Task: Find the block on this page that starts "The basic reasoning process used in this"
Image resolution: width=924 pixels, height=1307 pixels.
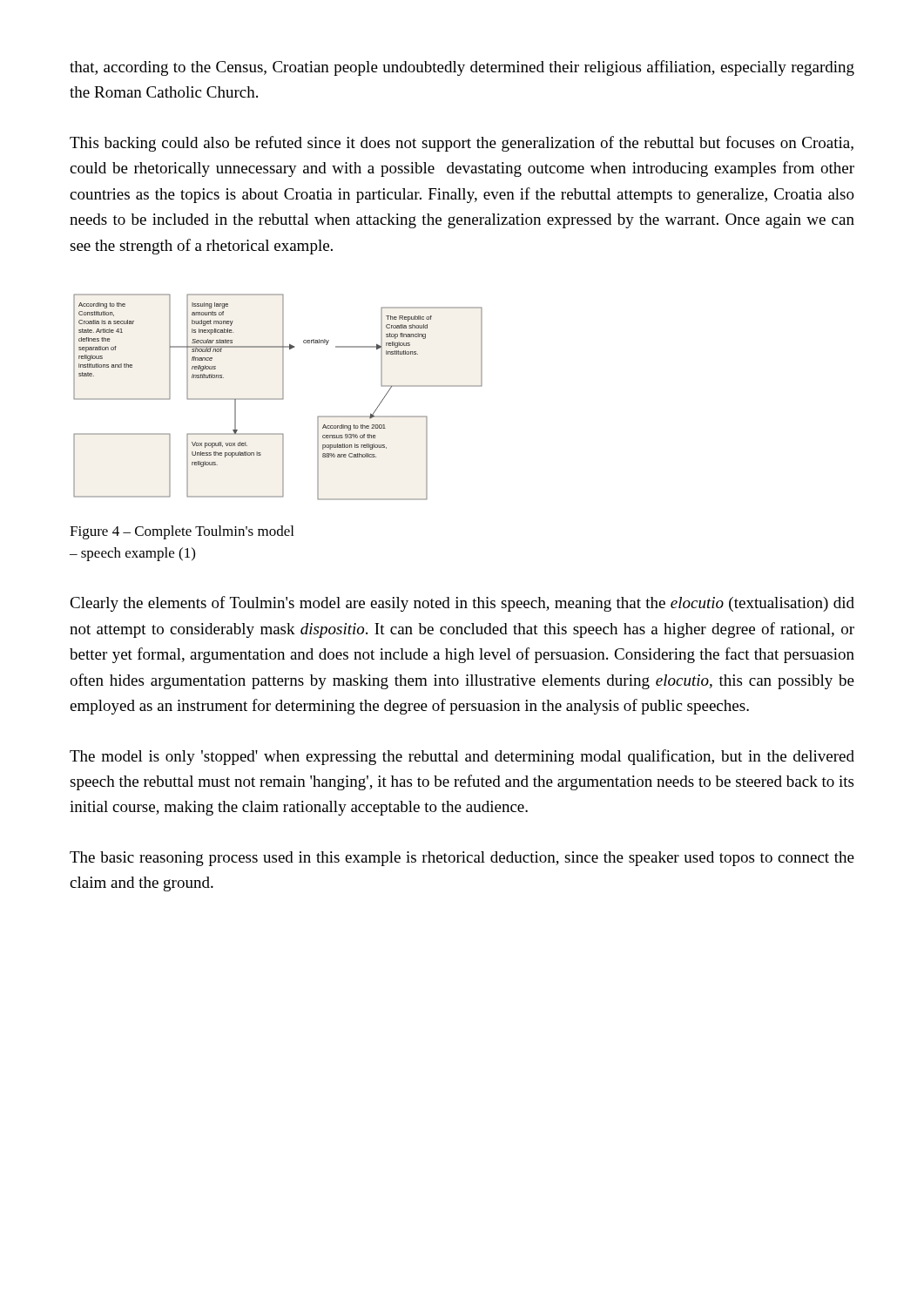Action: [462, 870]
